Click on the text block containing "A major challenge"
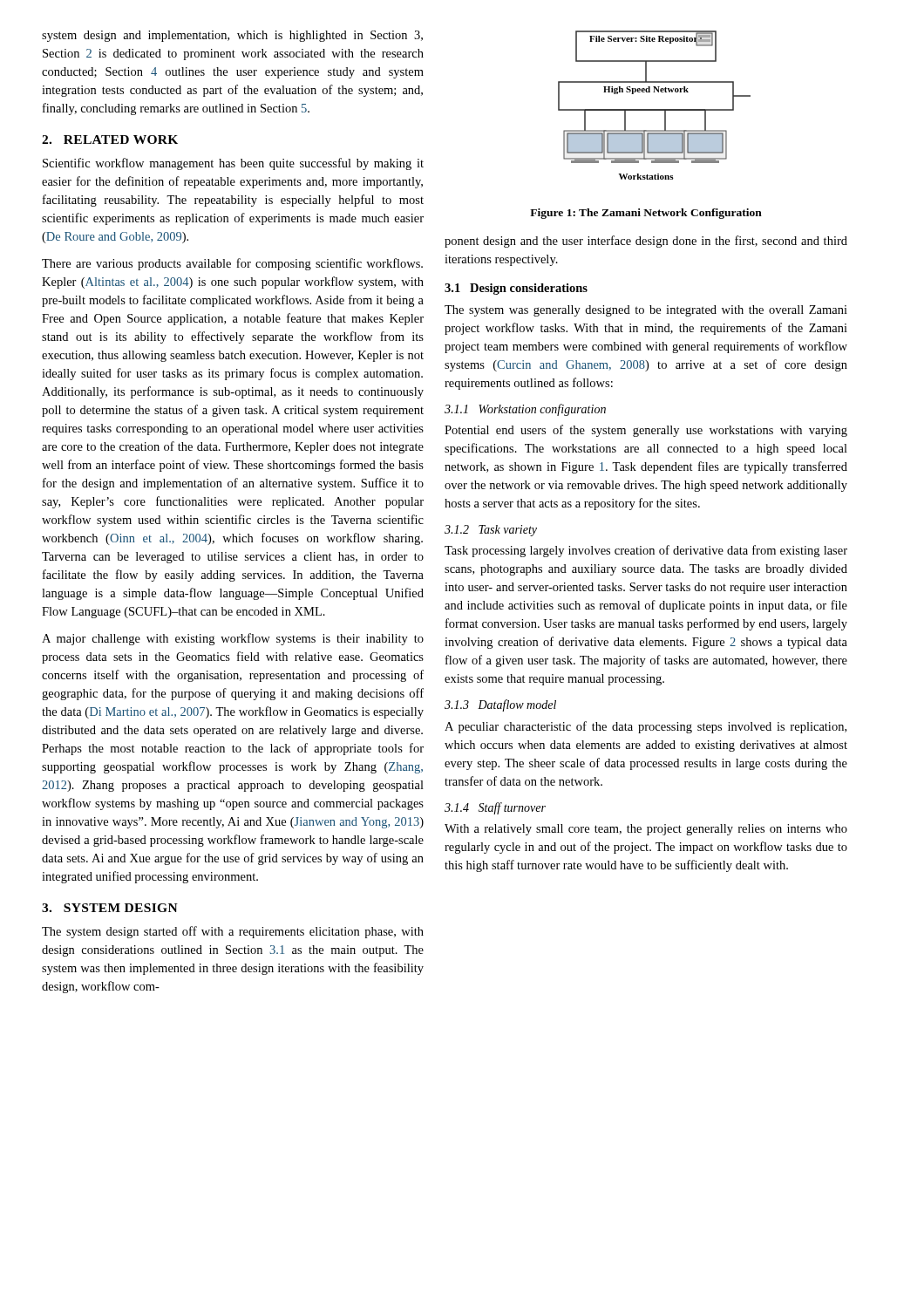 coord(233,758)
